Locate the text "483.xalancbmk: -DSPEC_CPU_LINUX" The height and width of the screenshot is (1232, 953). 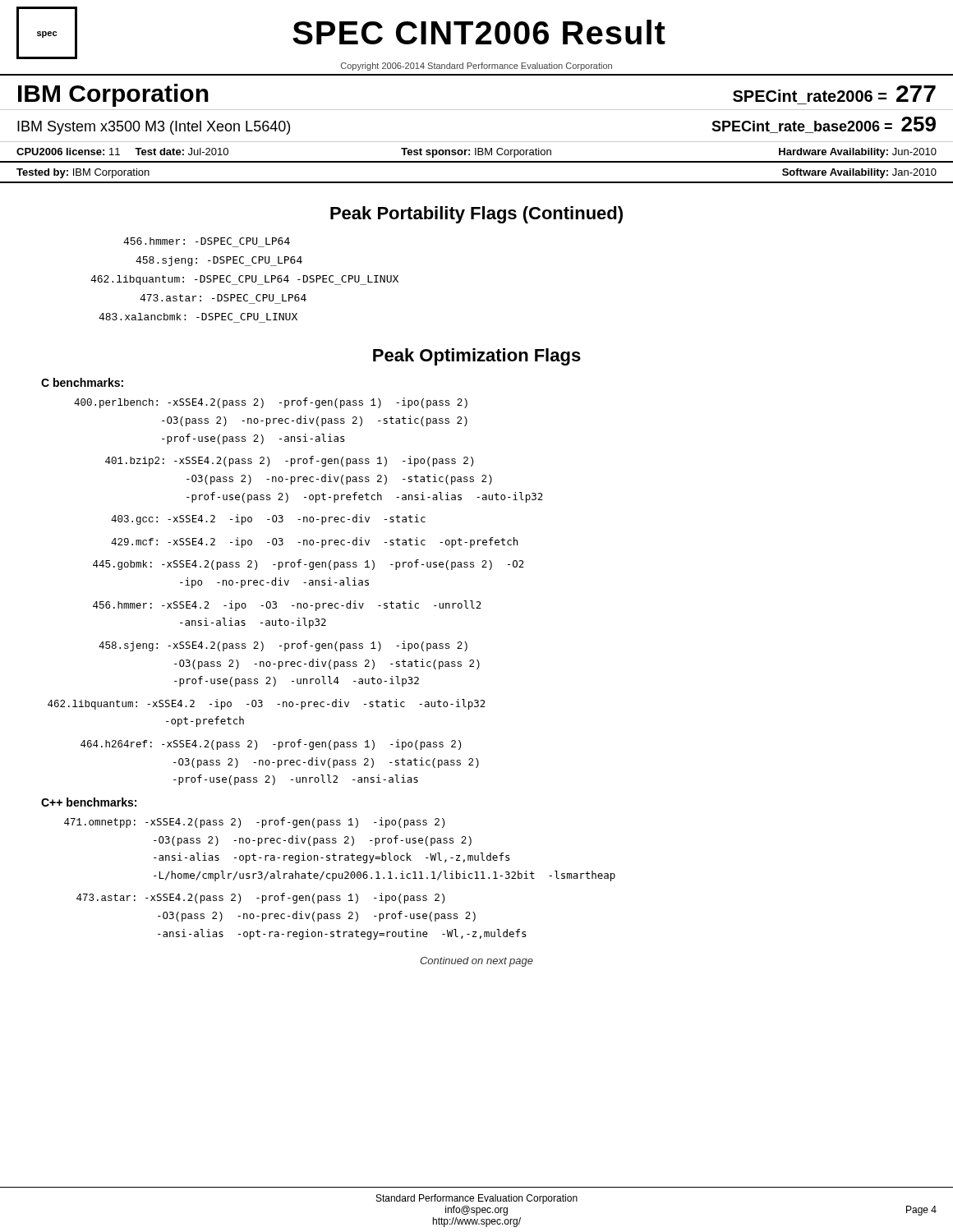(x=198, y=317)
